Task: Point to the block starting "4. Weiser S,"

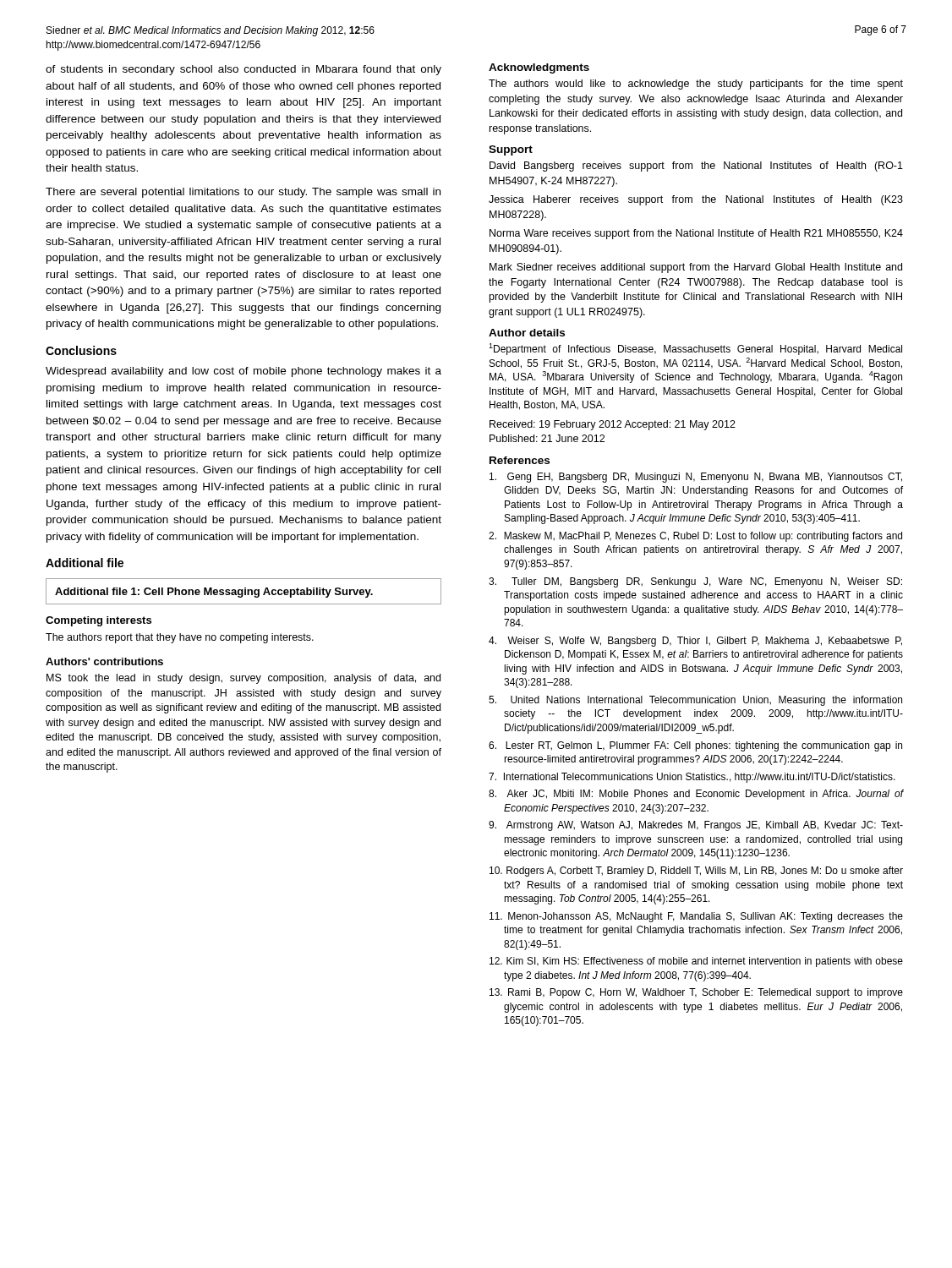Action: (696, 662)
